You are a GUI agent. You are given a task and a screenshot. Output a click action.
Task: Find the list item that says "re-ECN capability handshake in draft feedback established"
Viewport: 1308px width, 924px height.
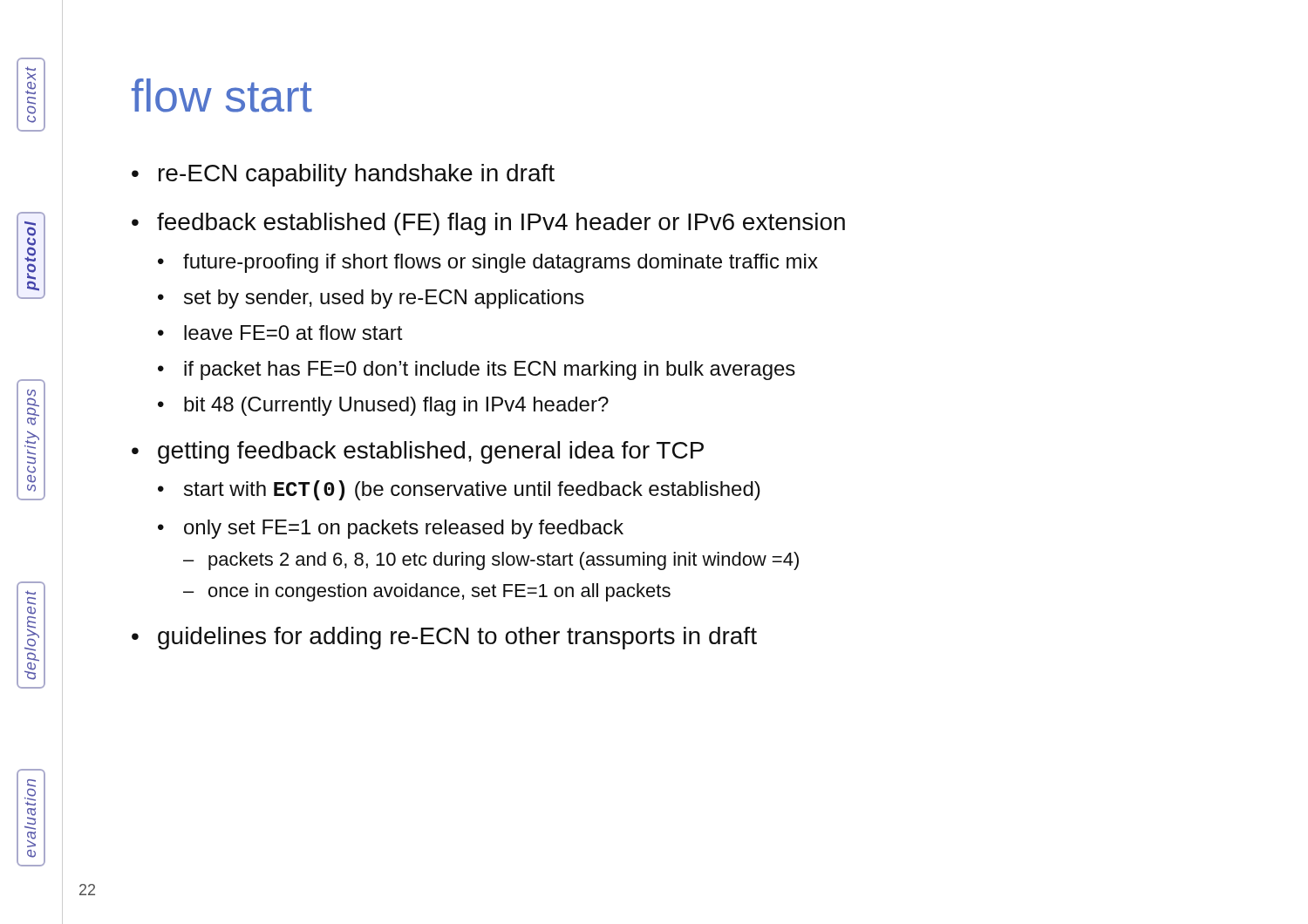[343, 175]
